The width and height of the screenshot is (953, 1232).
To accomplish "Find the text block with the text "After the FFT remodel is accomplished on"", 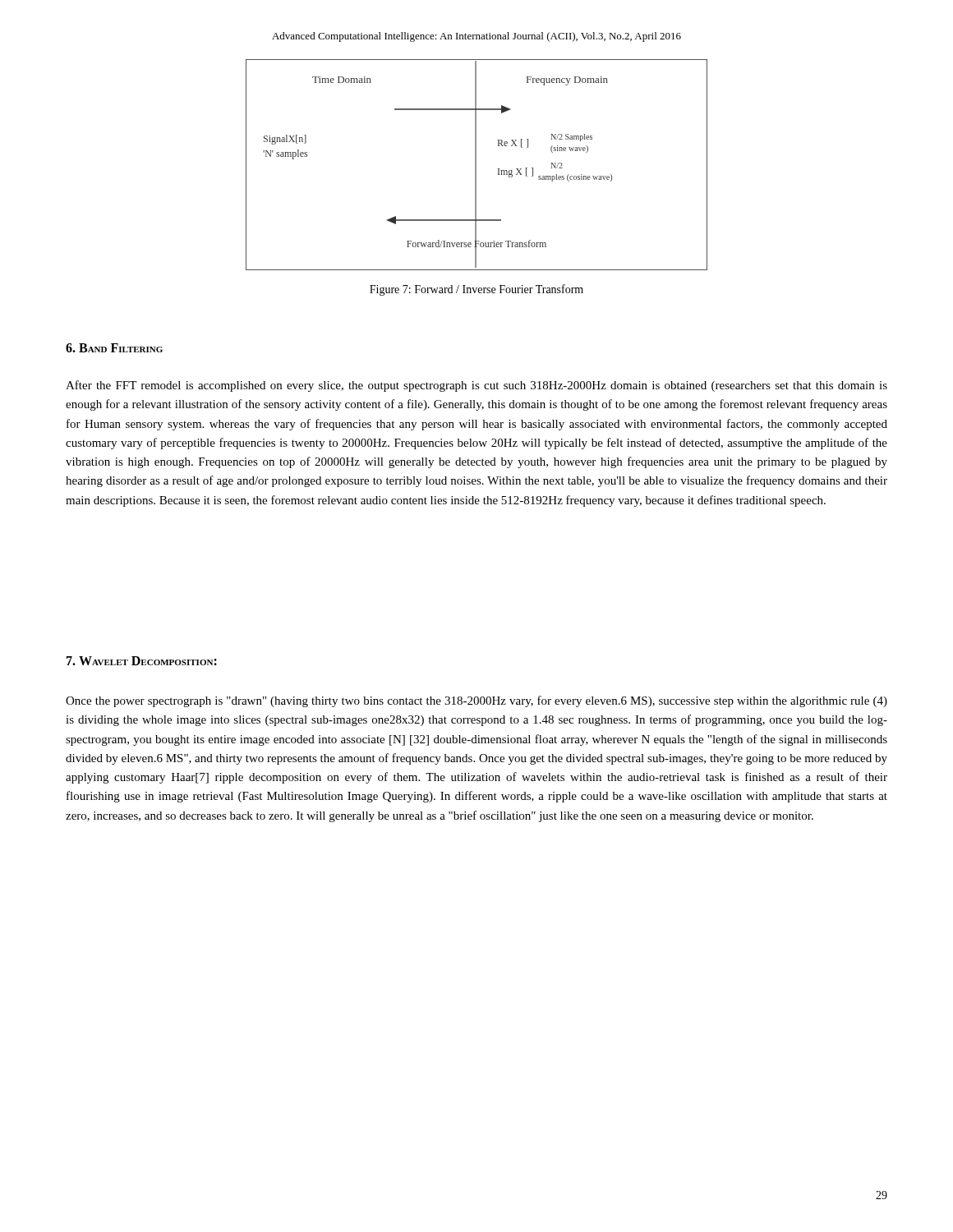I will (x=476, y=442).
